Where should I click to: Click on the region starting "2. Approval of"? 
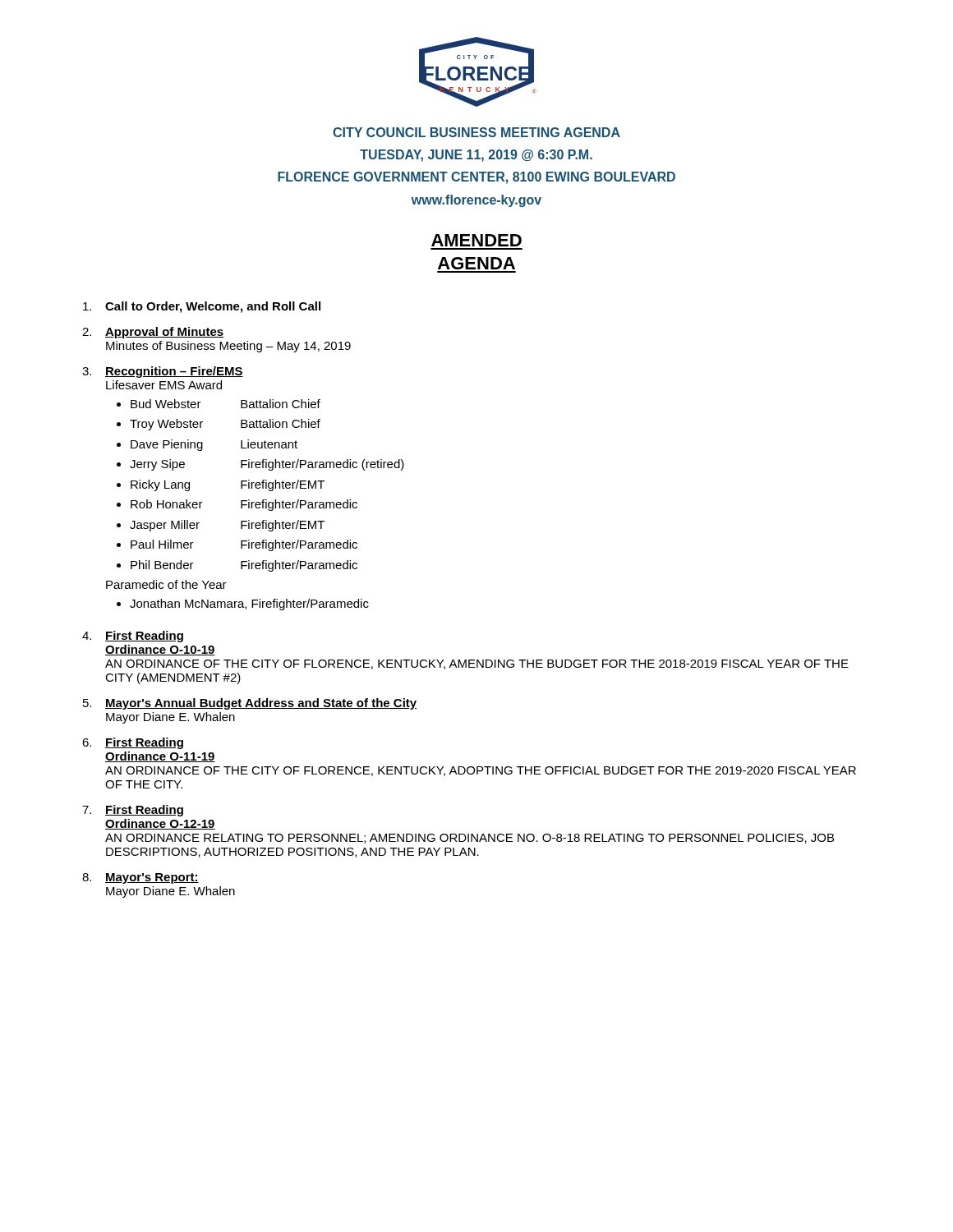153,333
